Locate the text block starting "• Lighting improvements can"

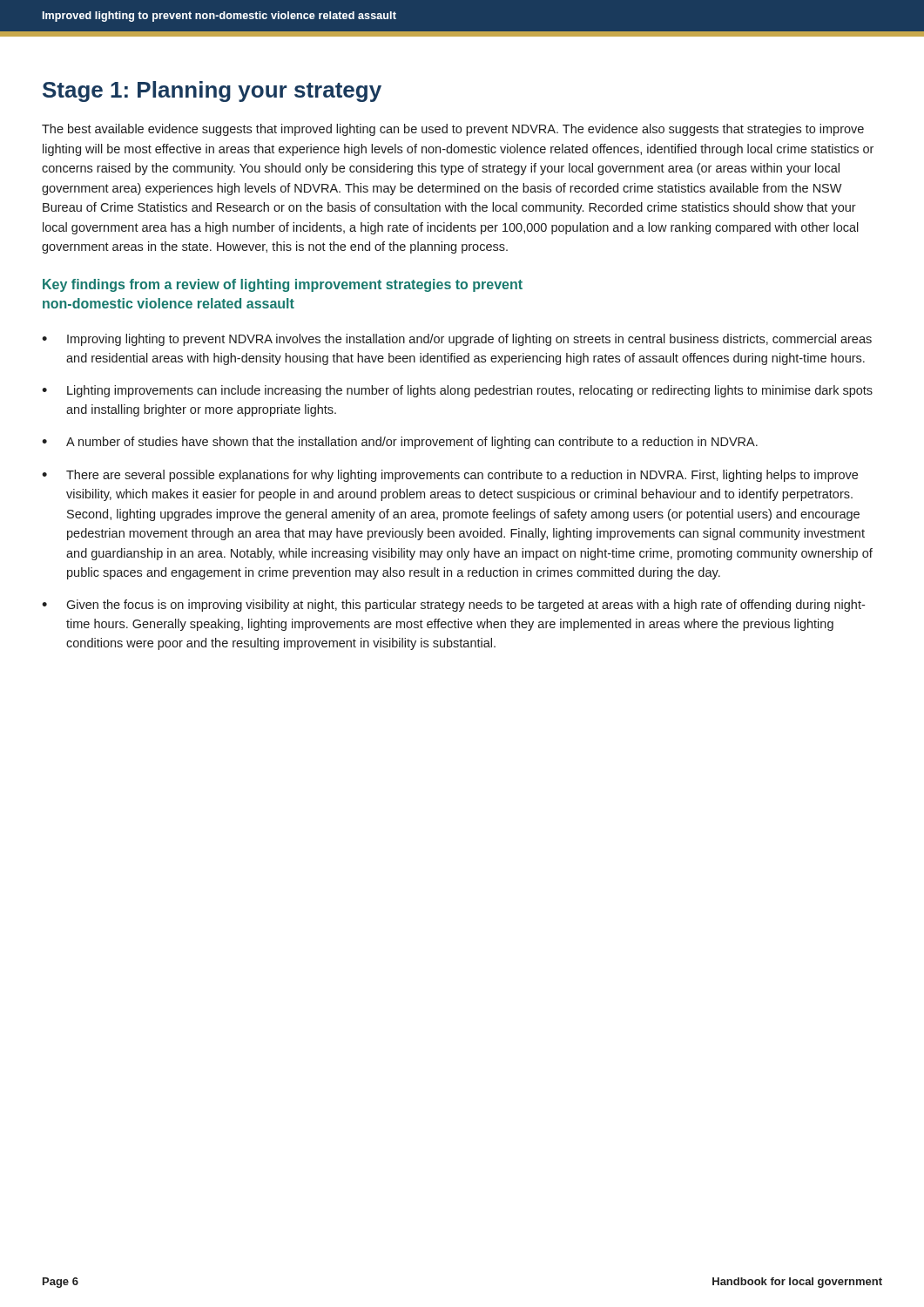[x=462, y=400]
